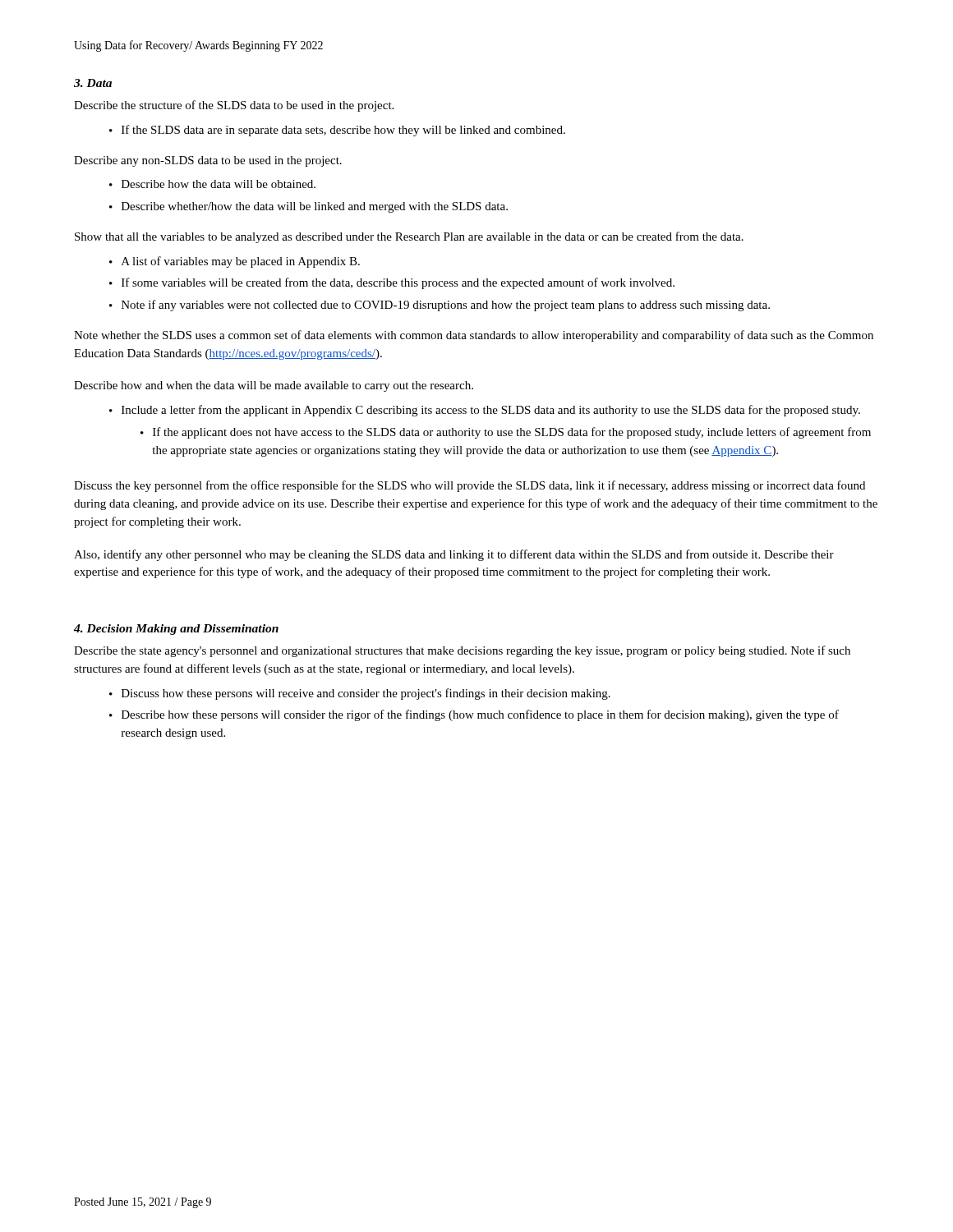
Task: Locate the block of text that opens with "Discuss the key personnel"
Action: coord(476,503)
